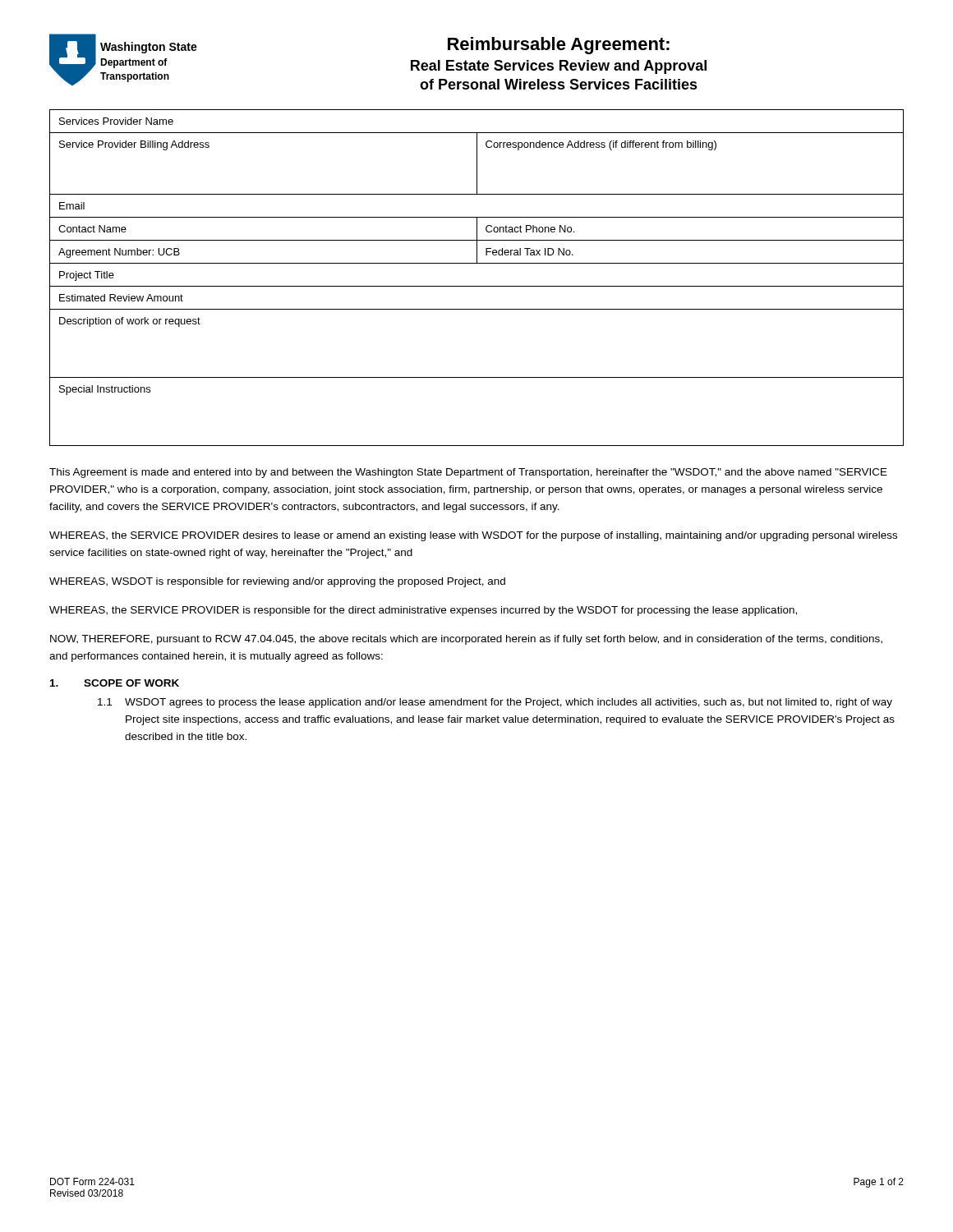Point to the block beginning "WHEREAS, the SERVICE PROVIDER desires to"

[x=473, y=544]
